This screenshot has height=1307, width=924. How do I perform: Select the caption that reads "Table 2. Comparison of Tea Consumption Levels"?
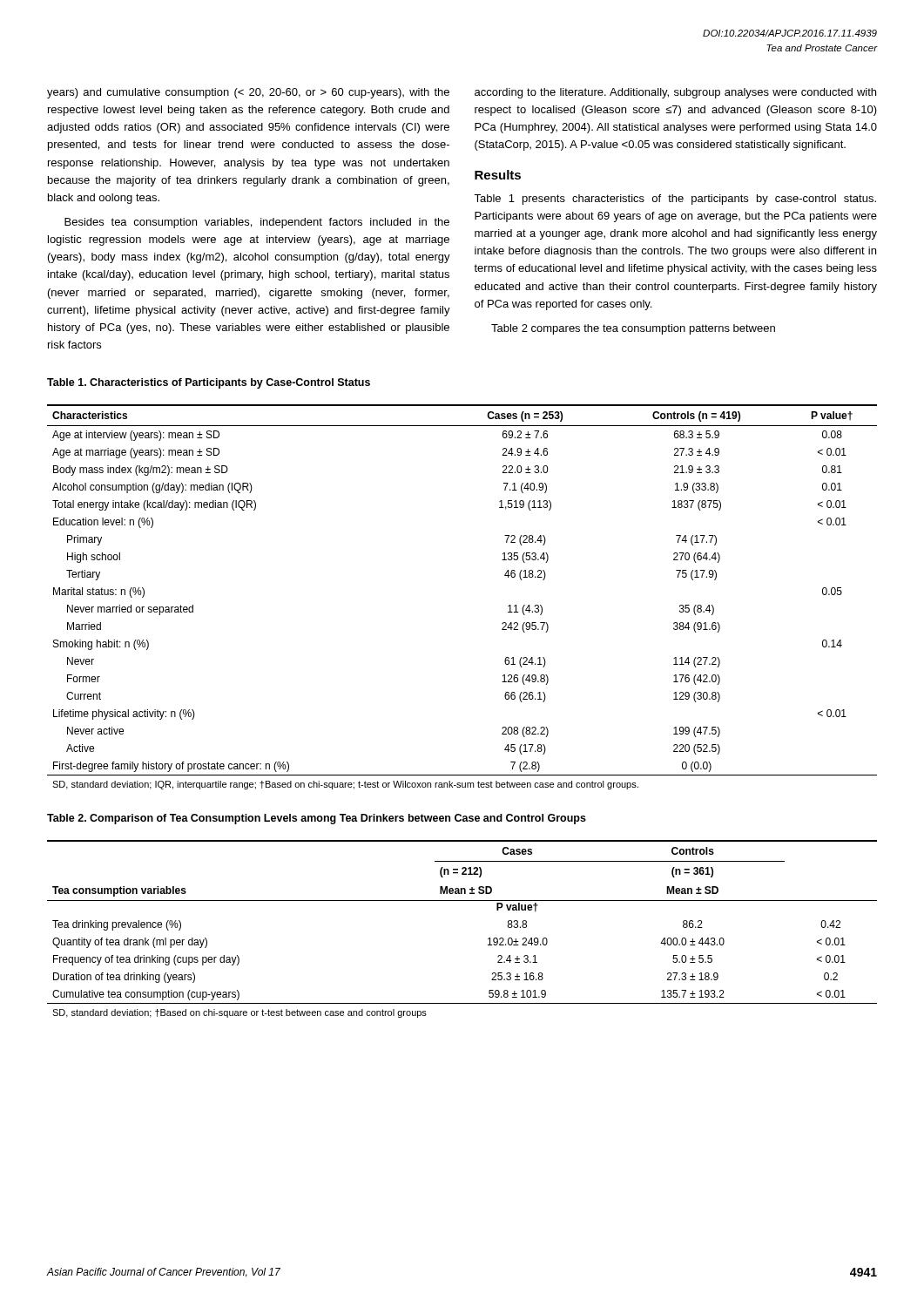pos(317,818)
